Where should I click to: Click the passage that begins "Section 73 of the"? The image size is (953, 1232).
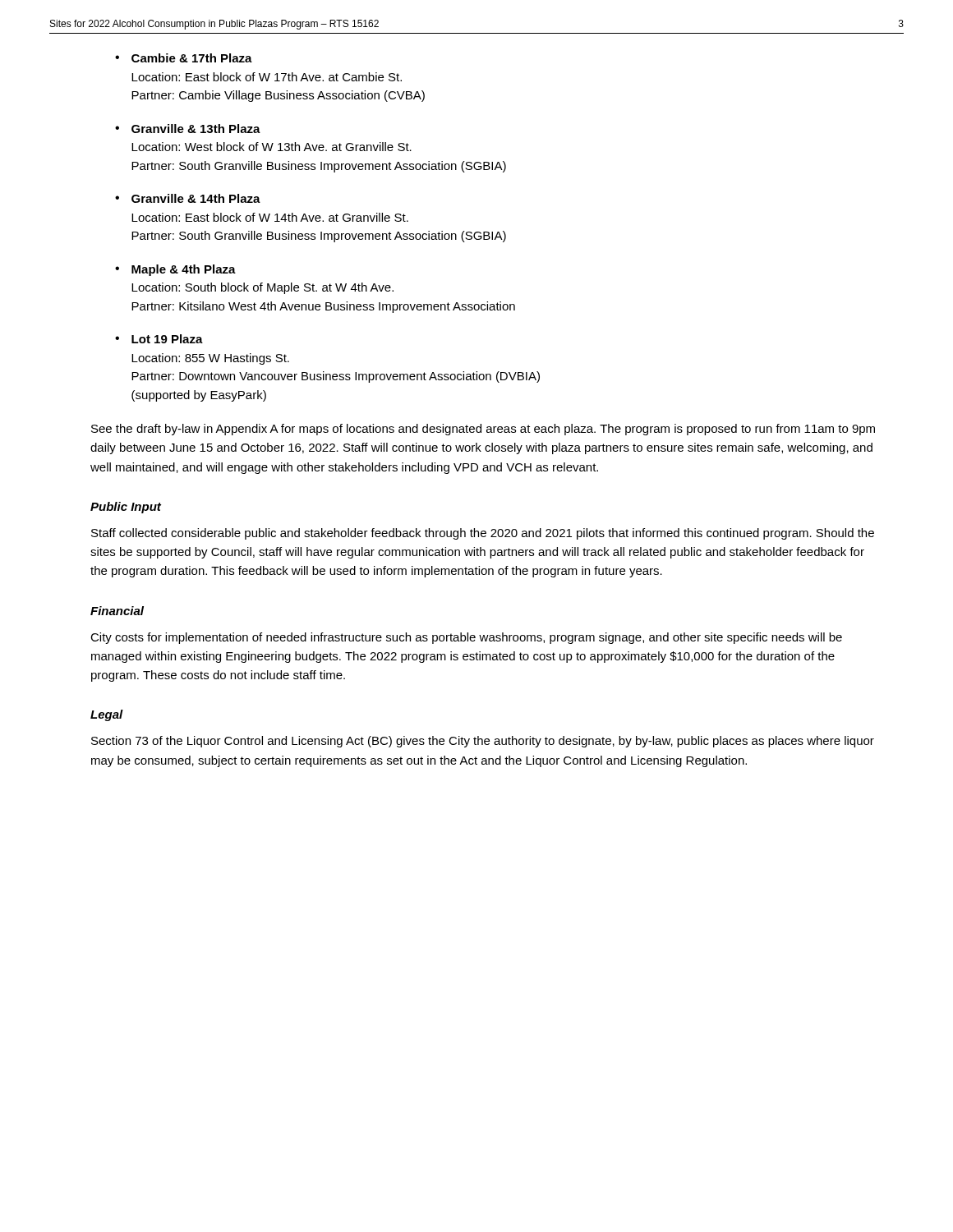pos(482,750)
